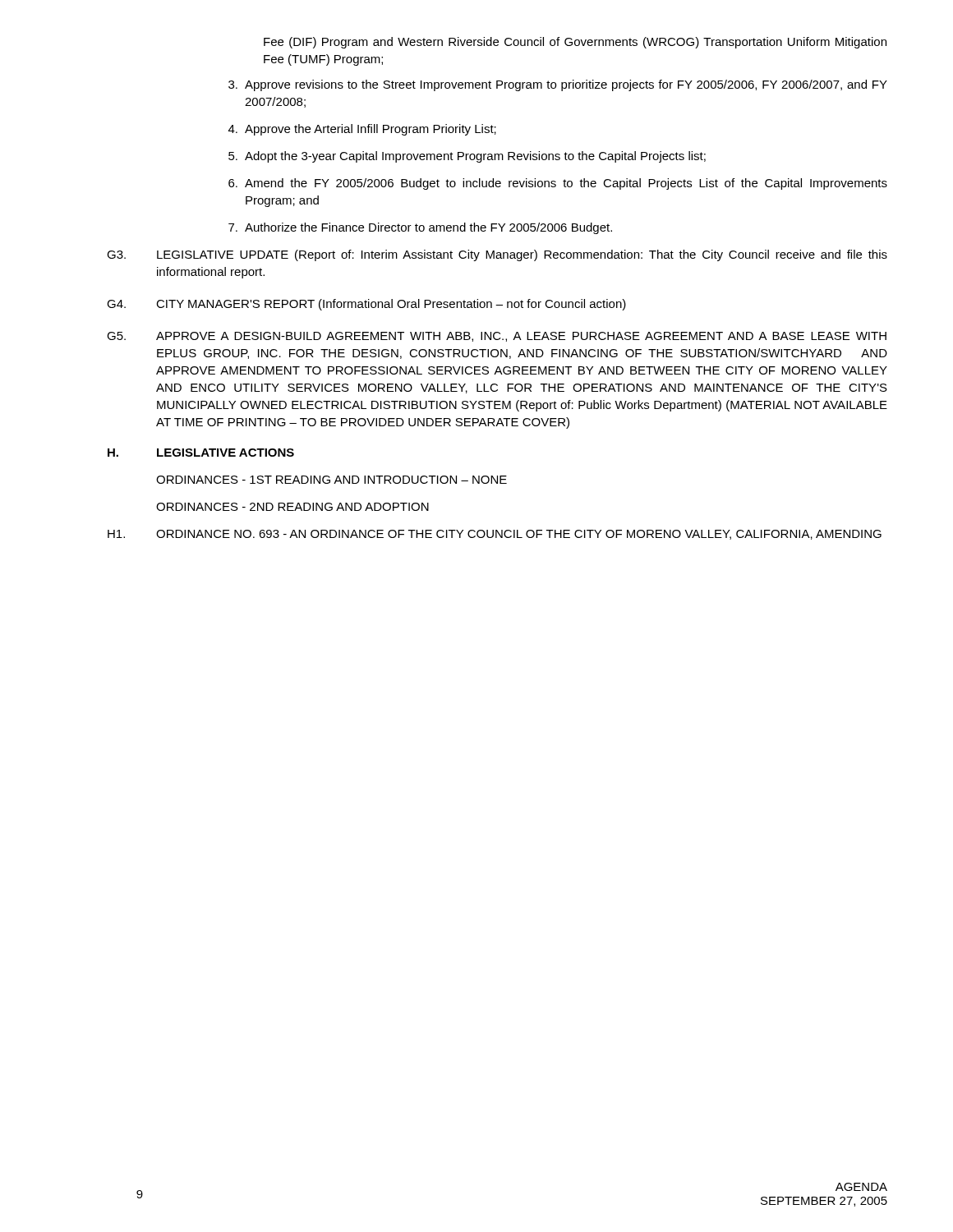Select the block starting "H. LEGISLATIVE ACTIONS"
This screenshot has height=1232, width=953.
tap(201, 453)
